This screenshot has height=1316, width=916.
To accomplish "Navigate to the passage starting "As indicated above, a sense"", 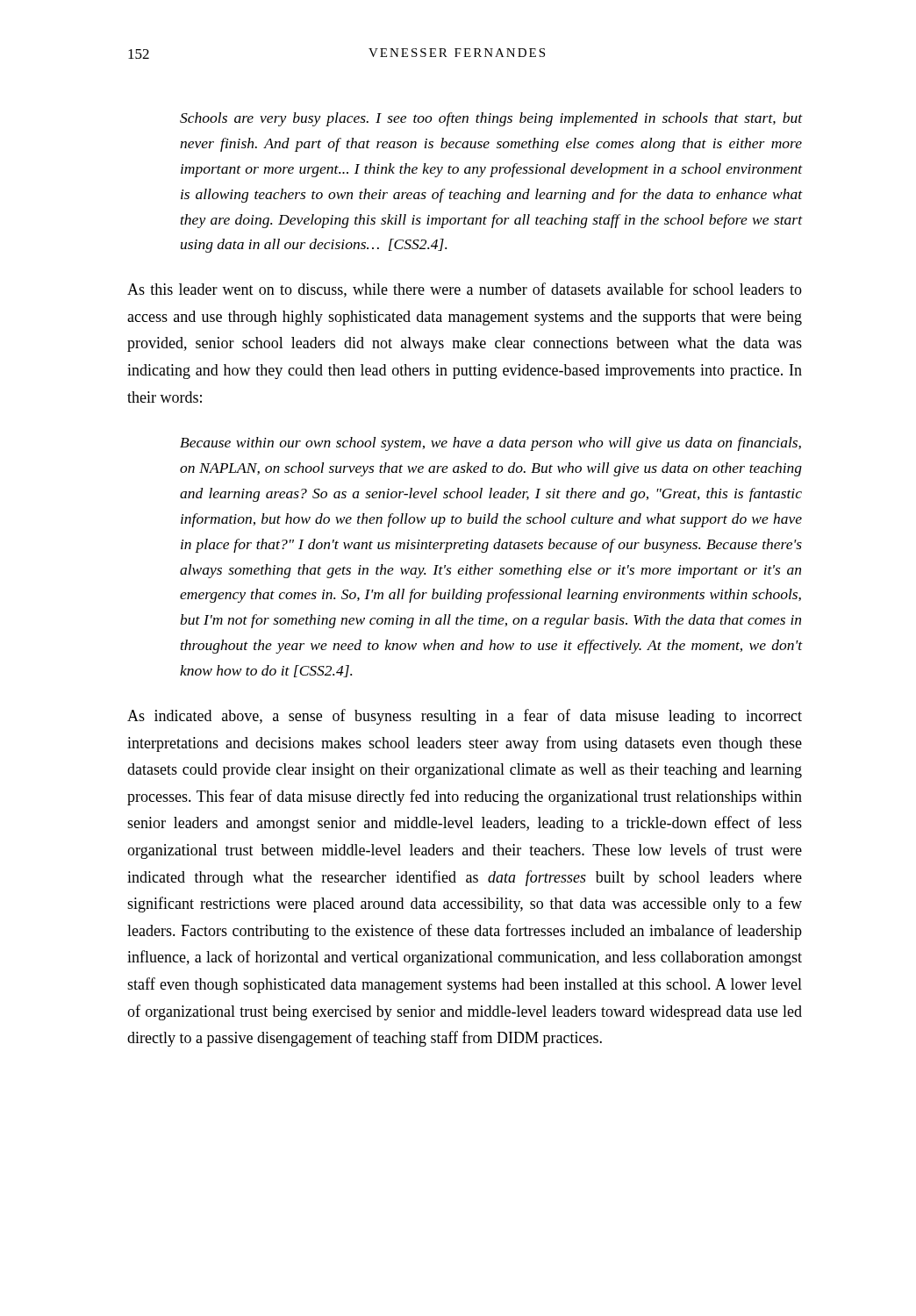I will pos(465,877).
